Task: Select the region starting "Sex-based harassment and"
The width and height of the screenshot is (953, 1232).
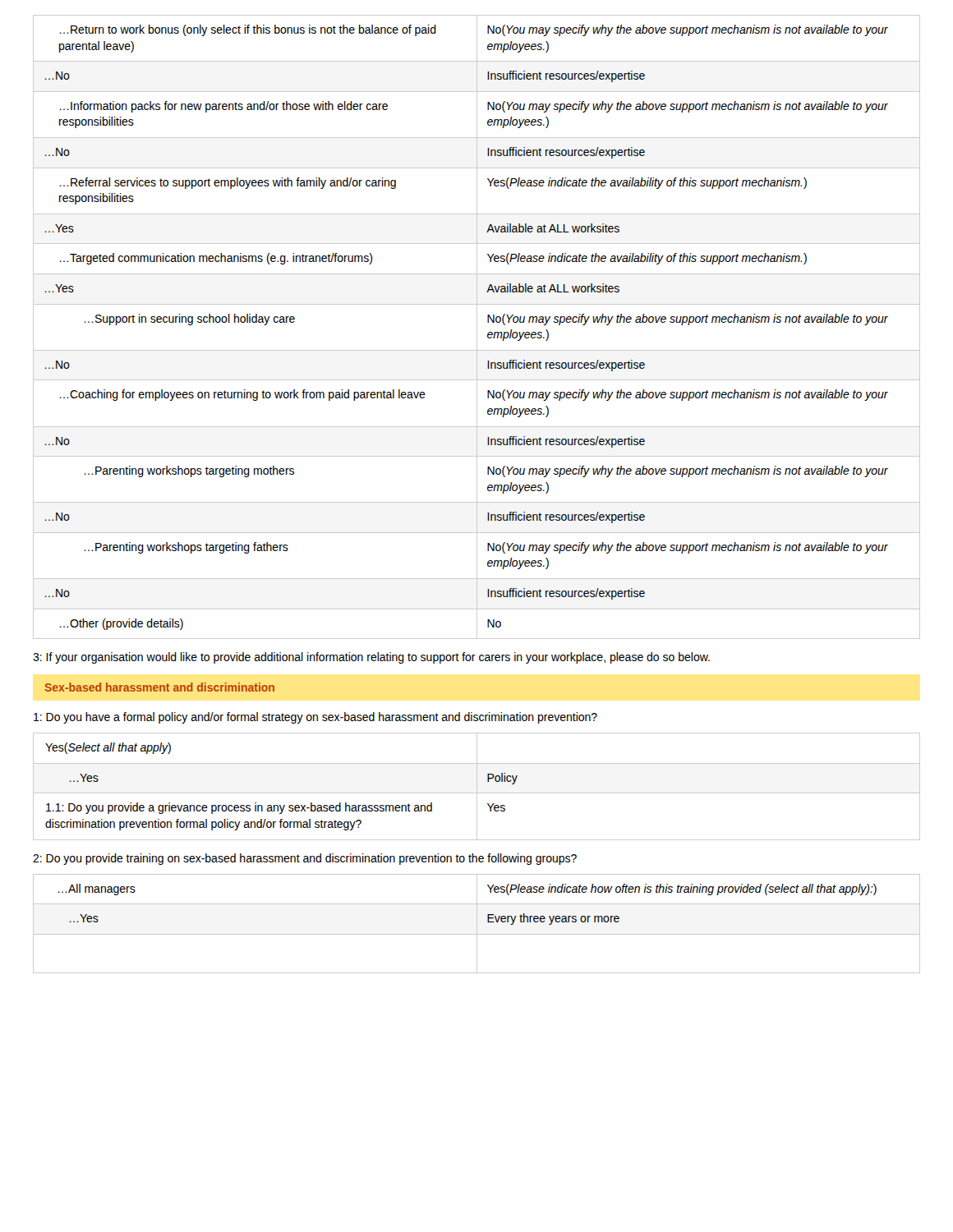Action: click(160, 688)
